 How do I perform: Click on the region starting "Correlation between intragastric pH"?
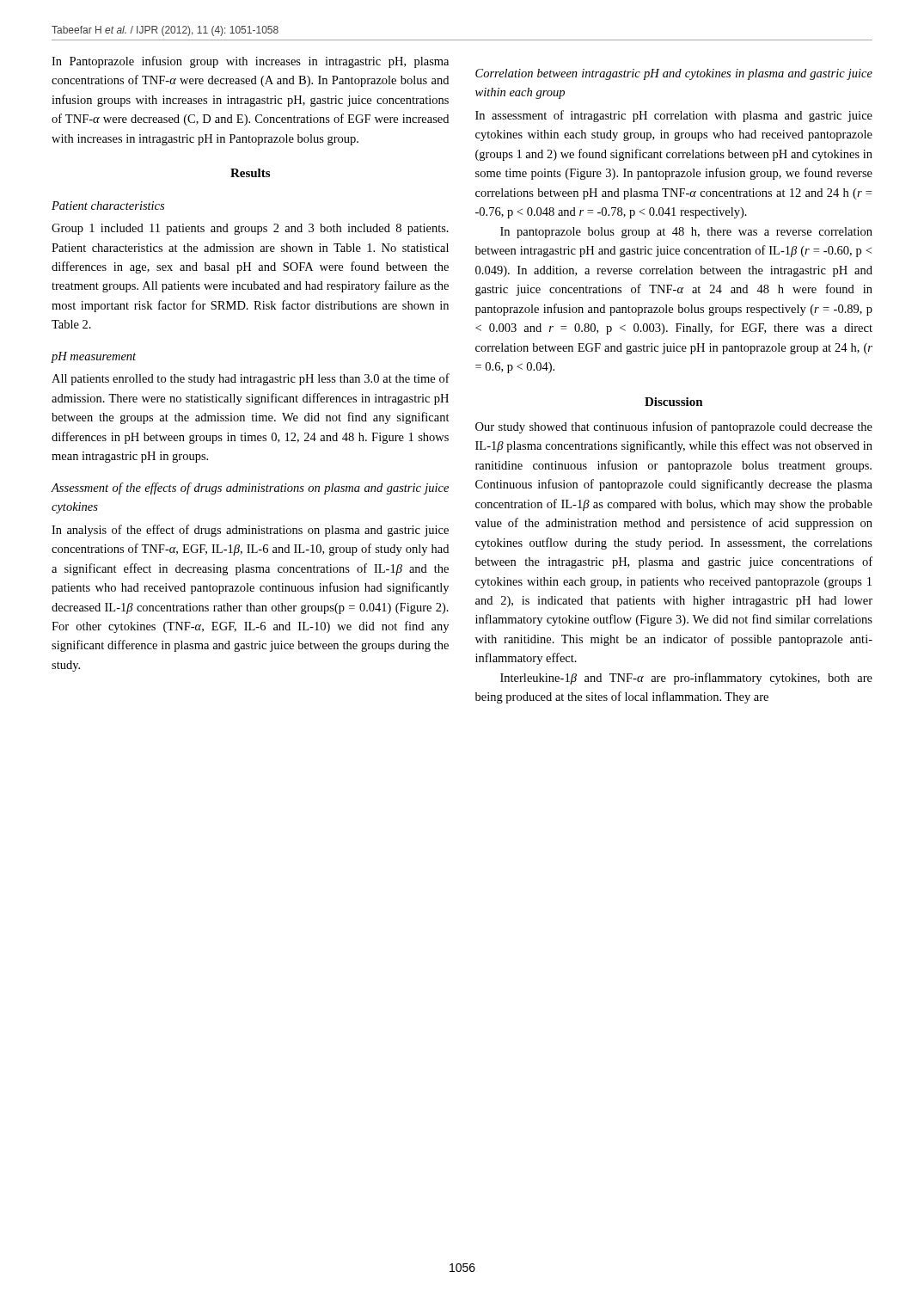tap(674, 83)
